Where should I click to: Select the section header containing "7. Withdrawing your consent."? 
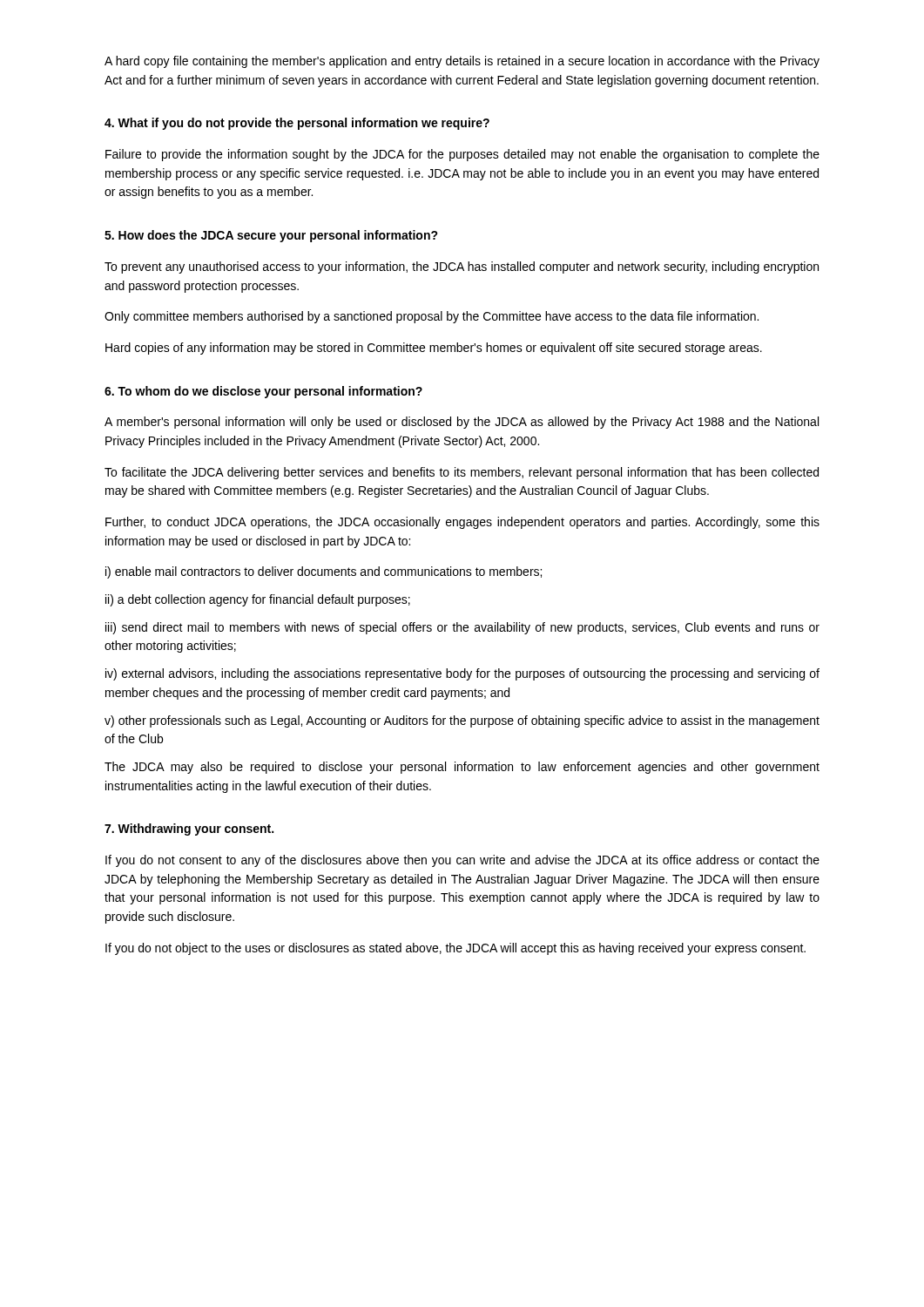pyautogui.click(x=189, y=829)
